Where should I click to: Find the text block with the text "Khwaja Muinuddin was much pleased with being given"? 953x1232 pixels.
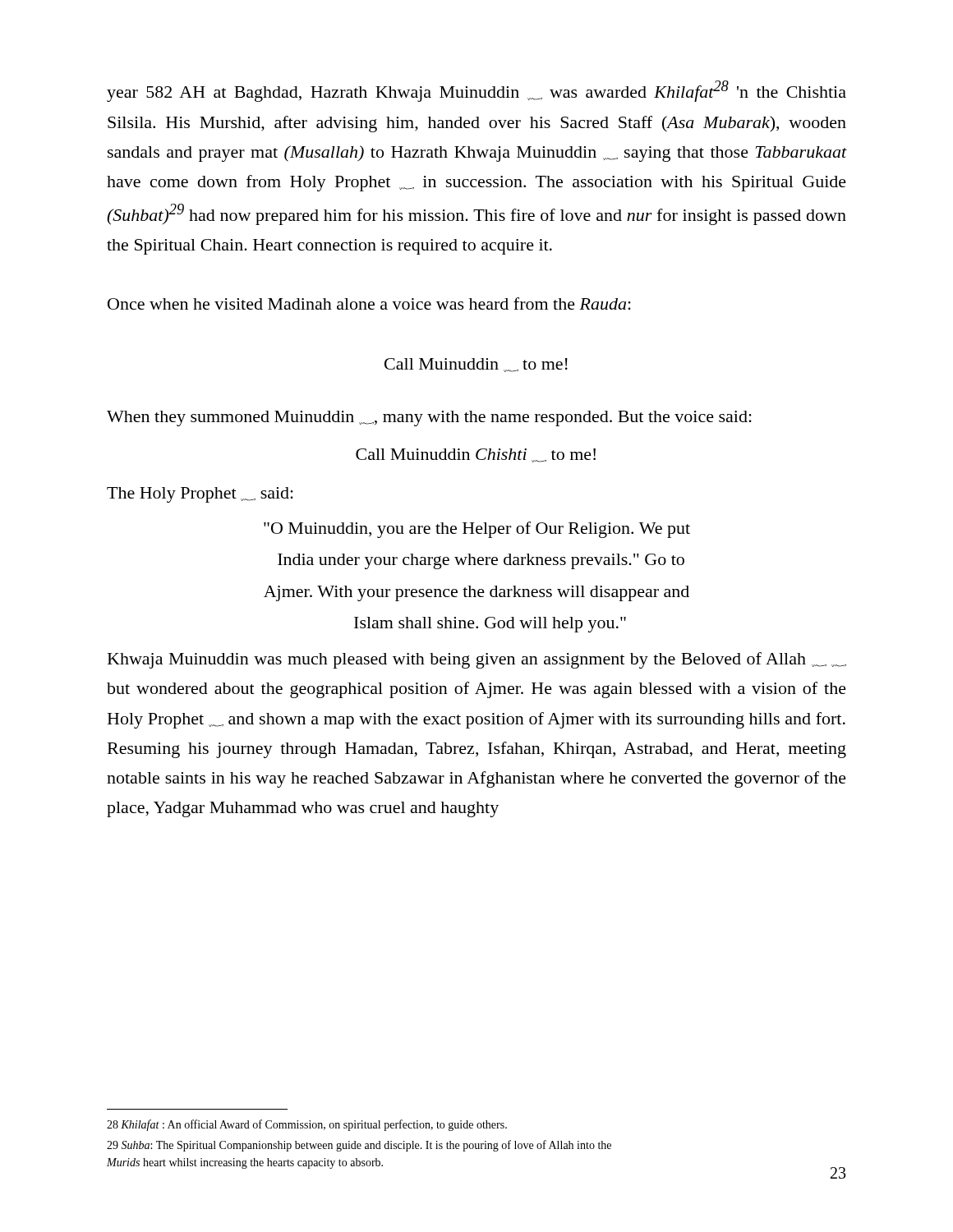pyautogui.click(x=476, y=733)
